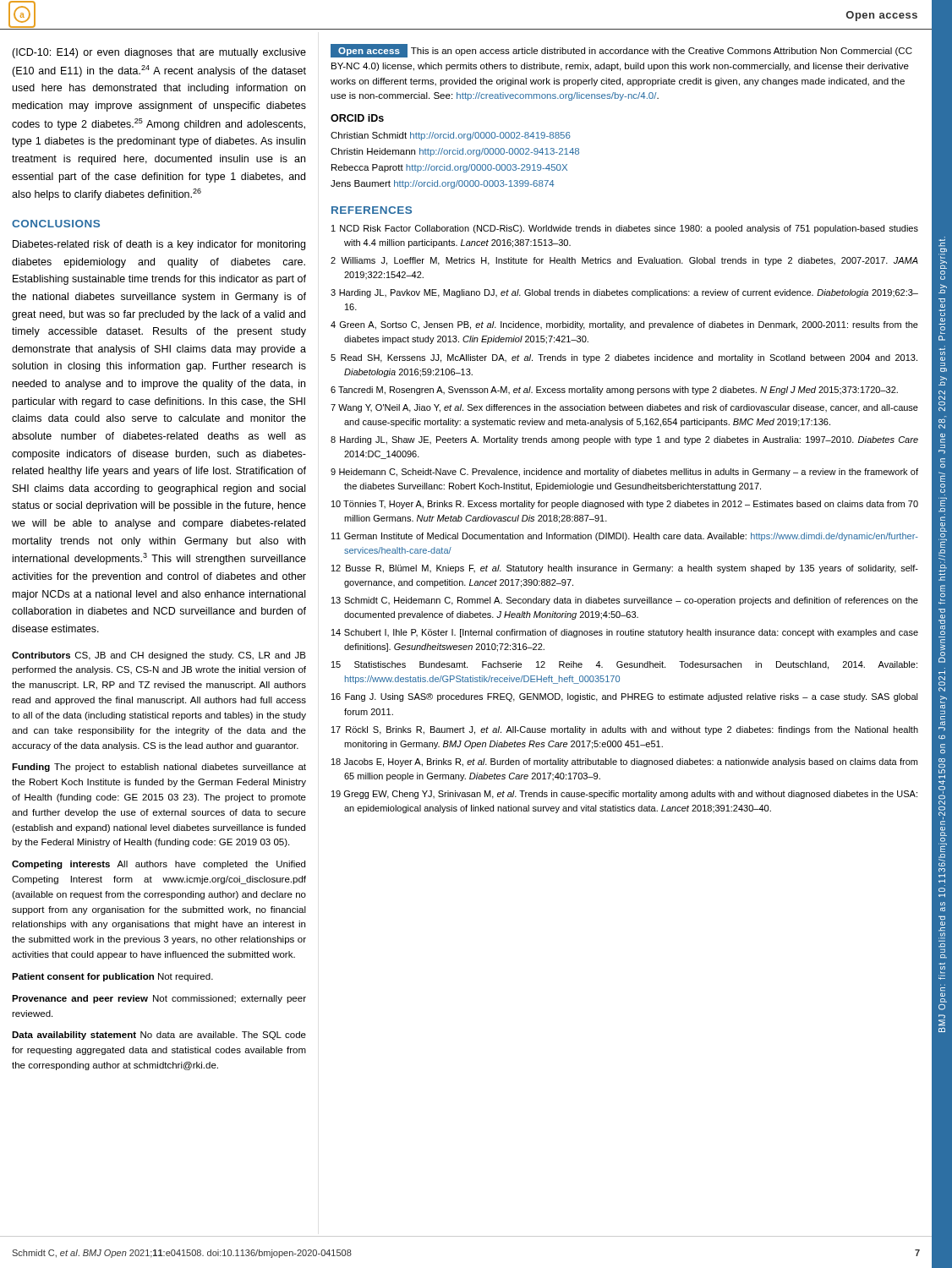The image size is (952, 1268).
Task: Locate the block of text that opens with "(ICD-10: E14) or even diagnoses that are mutually"
Action: click(159, 124)
